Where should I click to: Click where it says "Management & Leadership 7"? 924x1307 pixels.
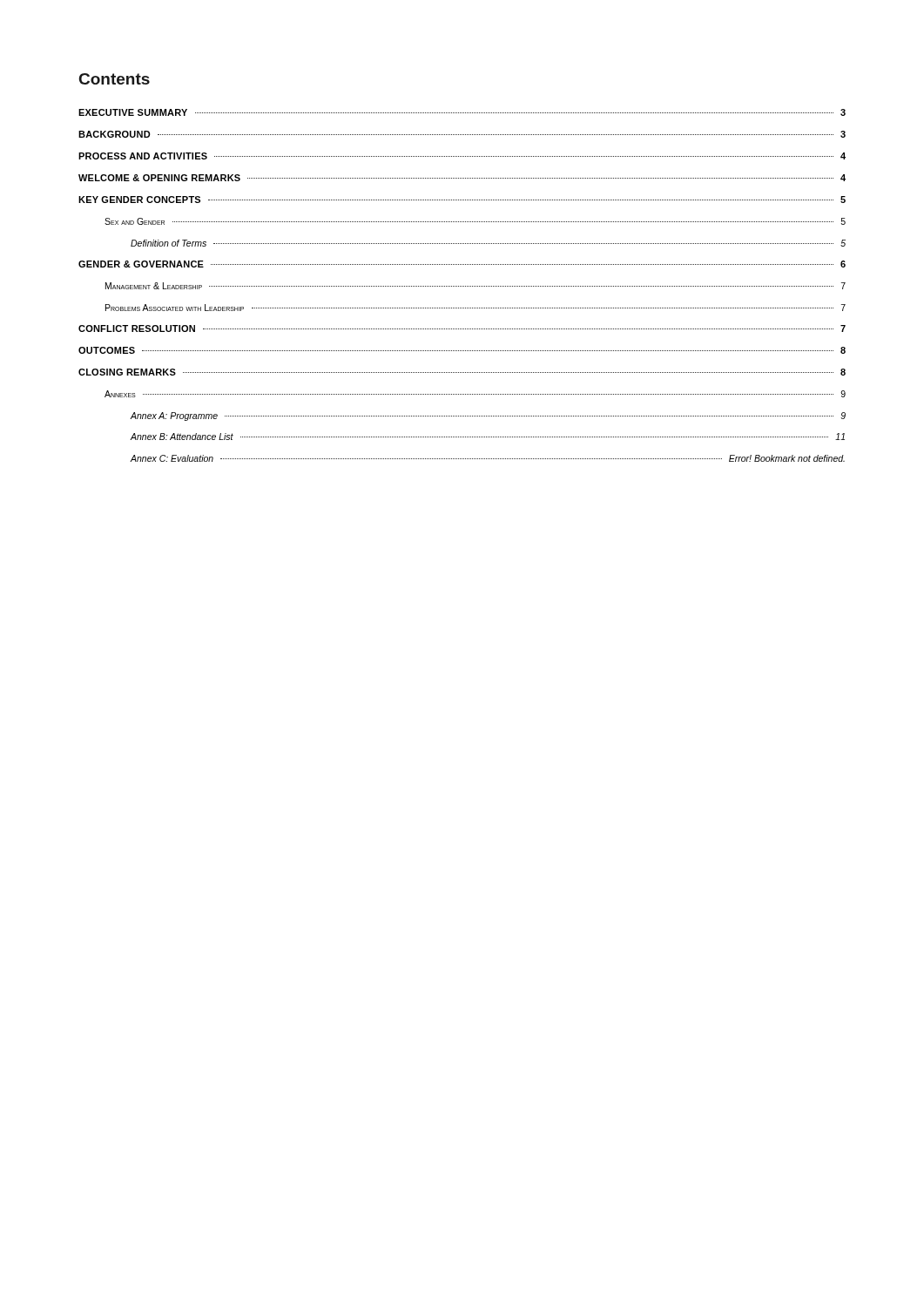coord(462,292)
